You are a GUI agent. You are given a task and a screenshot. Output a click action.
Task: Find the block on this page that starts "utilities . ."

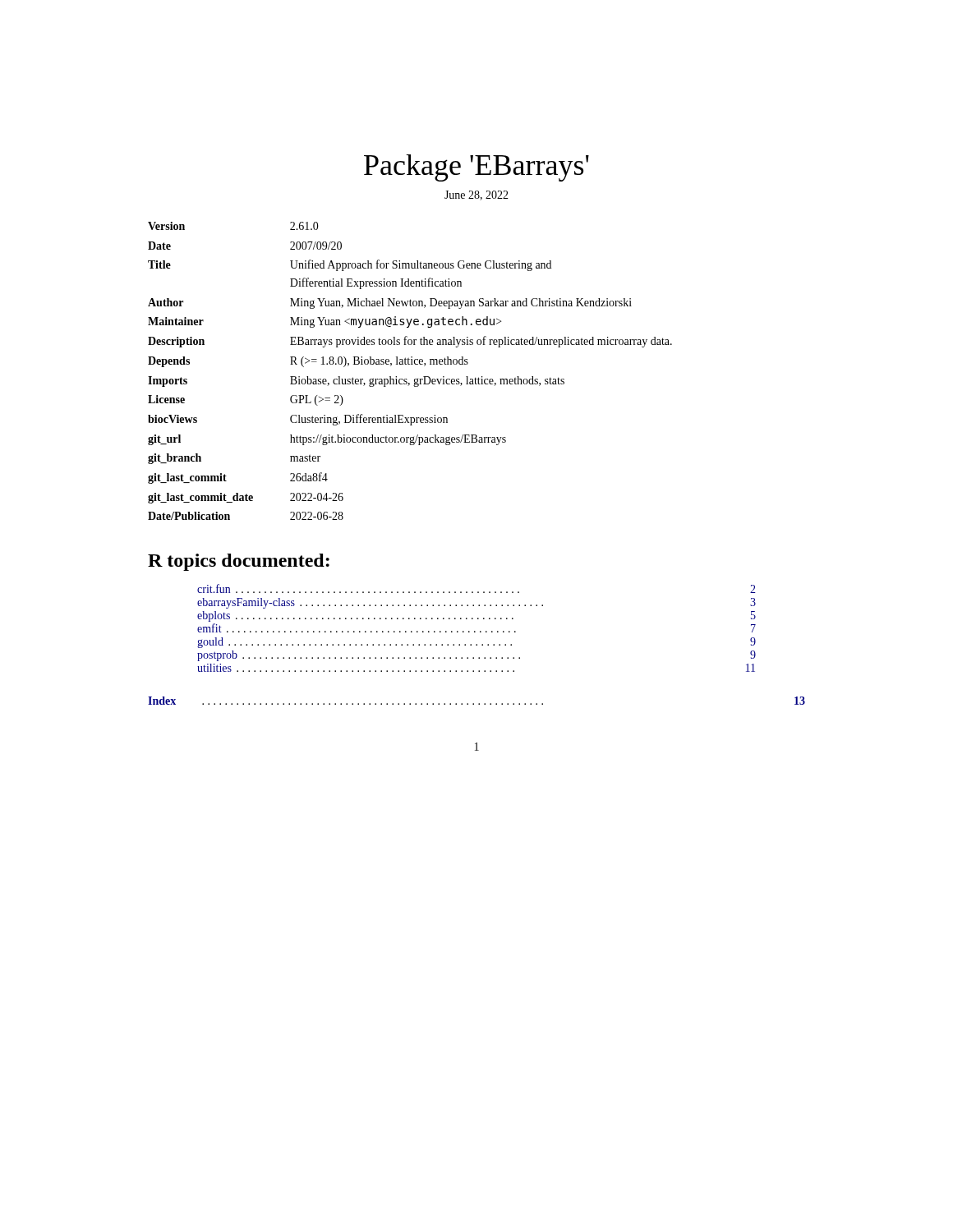tap(476, 669)
